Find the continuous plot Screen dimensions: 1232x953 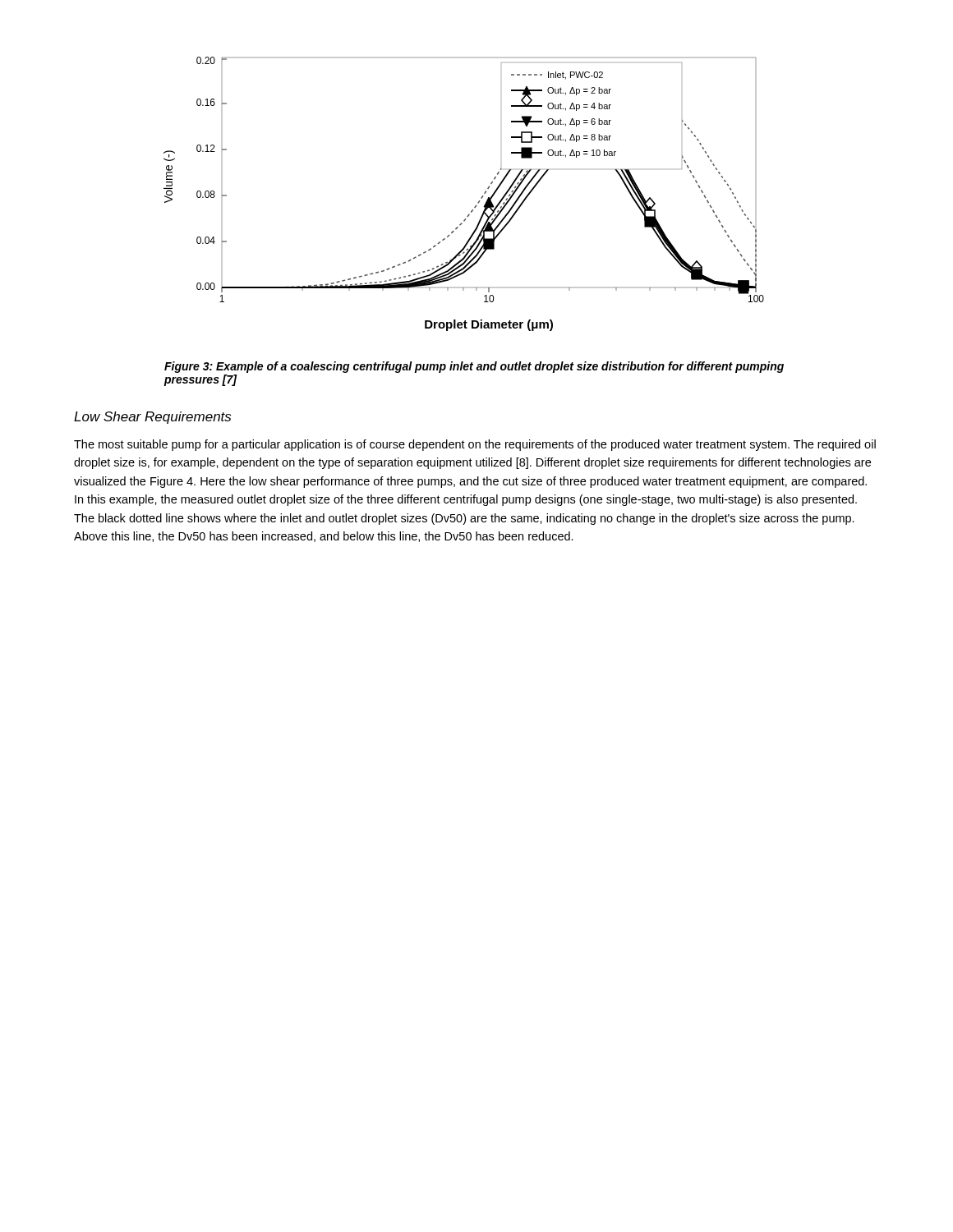coord(476,197)
